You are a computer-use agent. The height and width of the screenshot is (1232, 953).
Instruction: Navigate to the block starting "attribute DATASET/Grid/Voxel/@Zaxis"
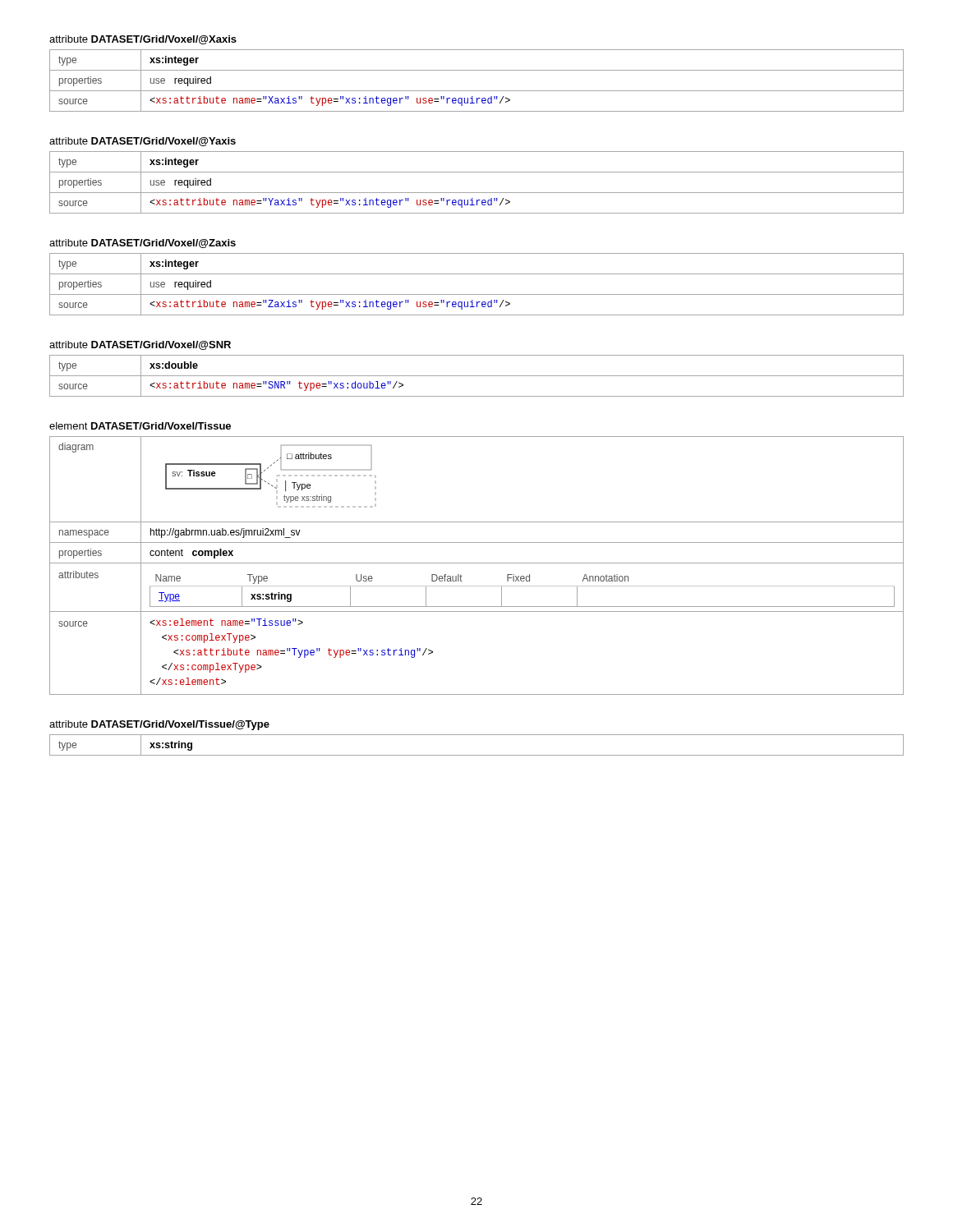click(x=143, y=243)
